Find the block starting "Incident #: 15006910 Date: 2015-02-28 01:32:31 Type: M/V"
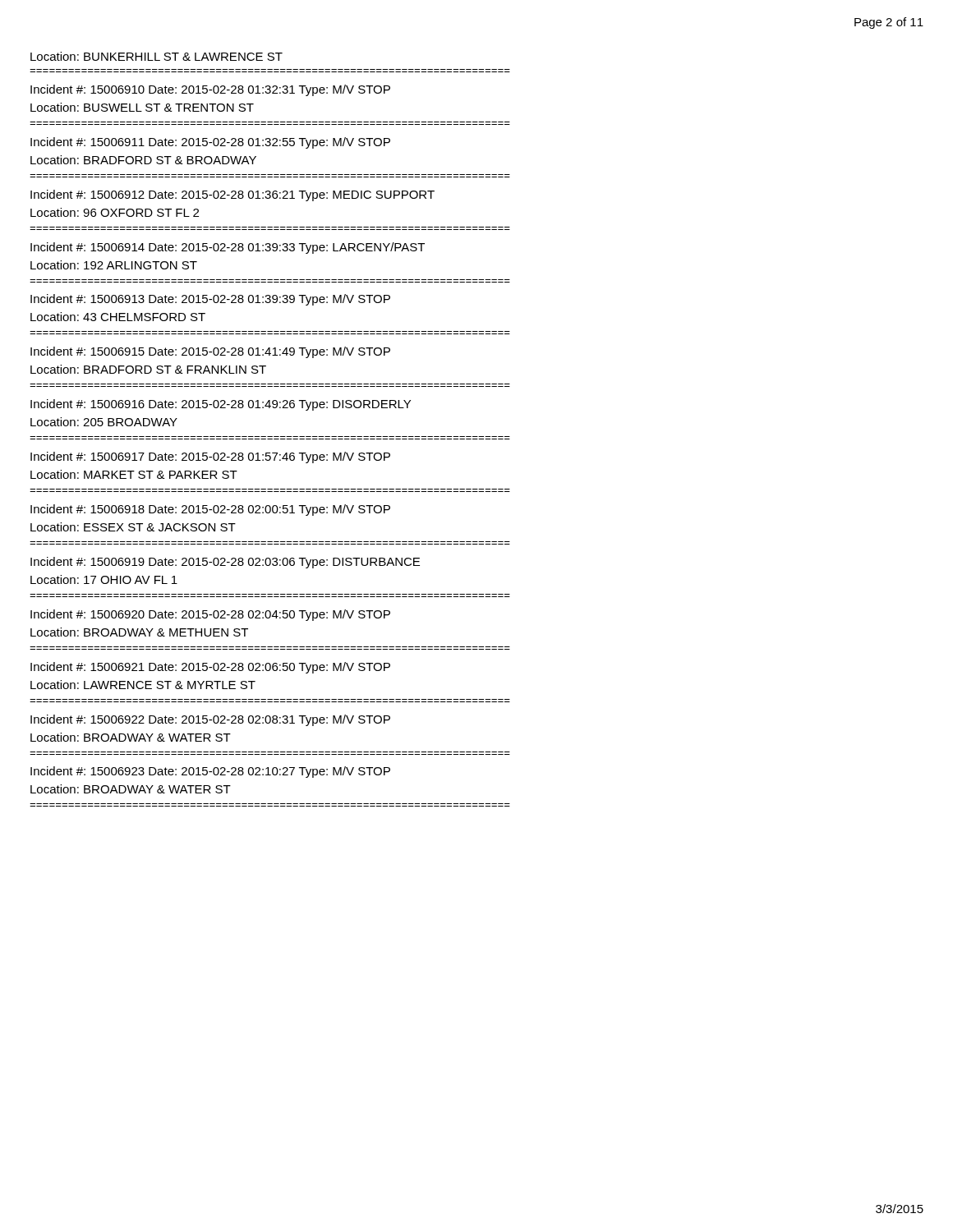953x1232 pixels. click(x=210, y=90)
